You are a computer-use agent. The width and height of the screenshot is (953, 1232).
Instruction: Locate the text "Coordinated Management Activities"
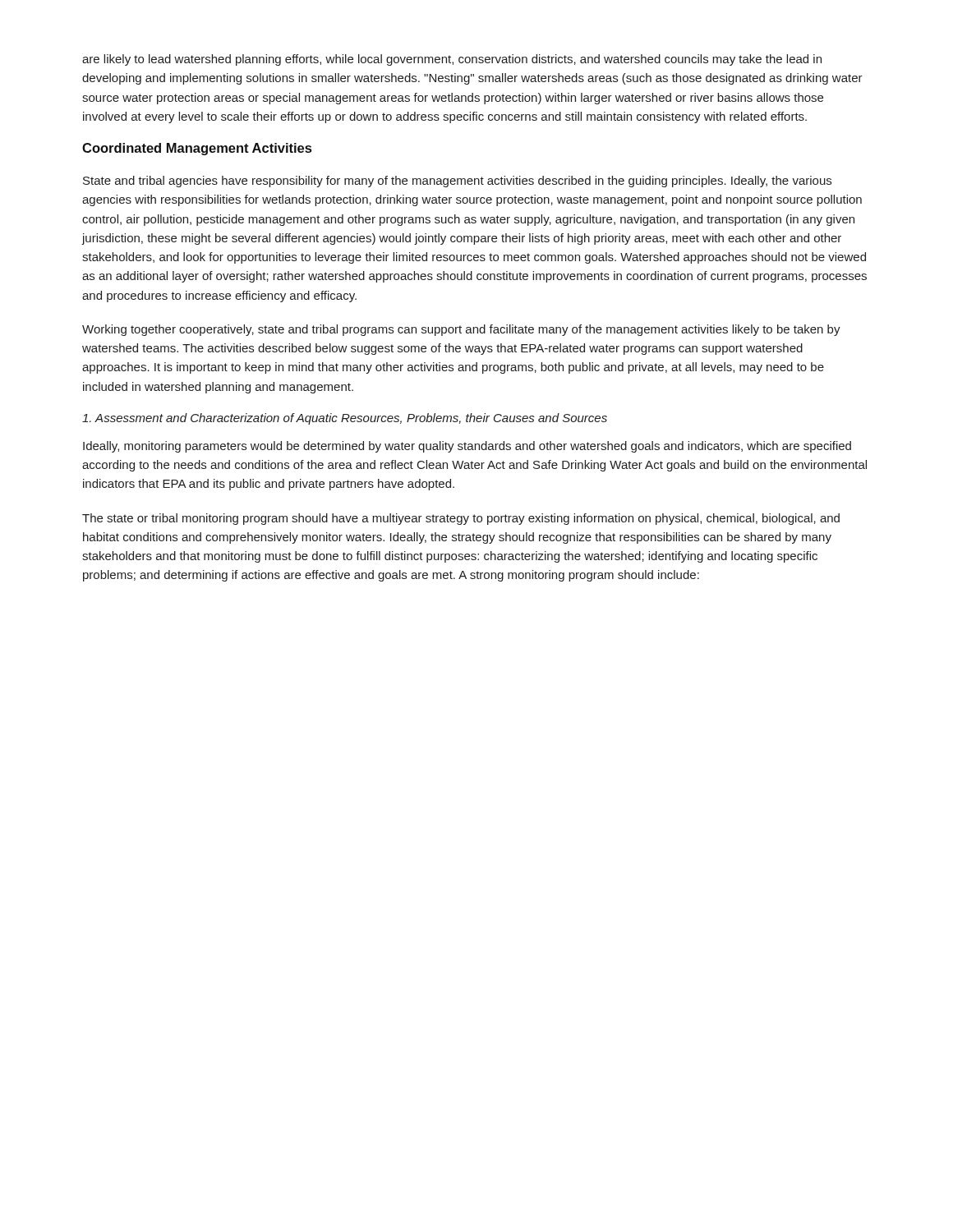[197, 148]
